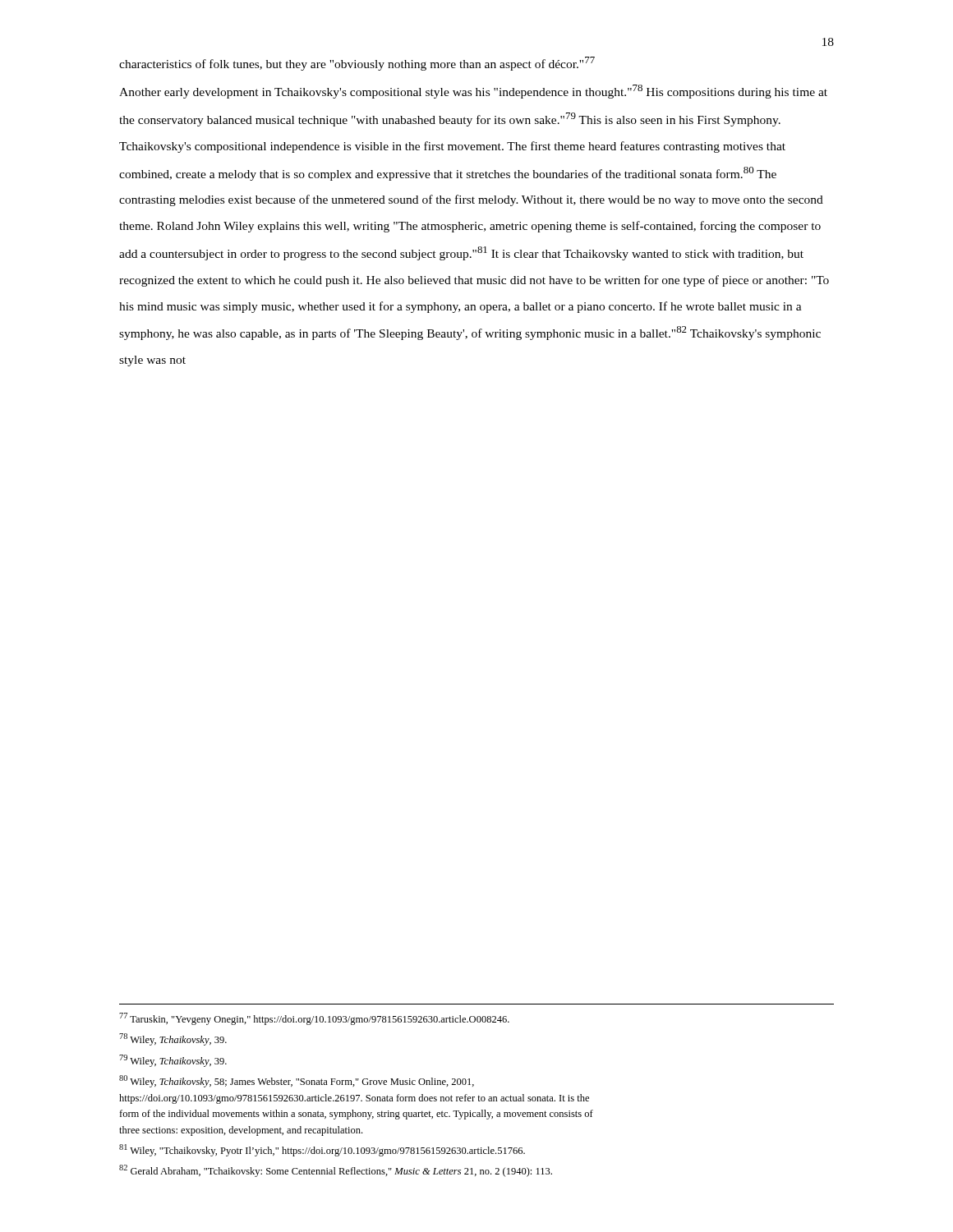This screenshot has width=953, height=1232.
Task: Click on the footnote that reads "80 Wiley, Tchaikovsky, 58; James Webster, "Sonata"
Action: 356,1105
